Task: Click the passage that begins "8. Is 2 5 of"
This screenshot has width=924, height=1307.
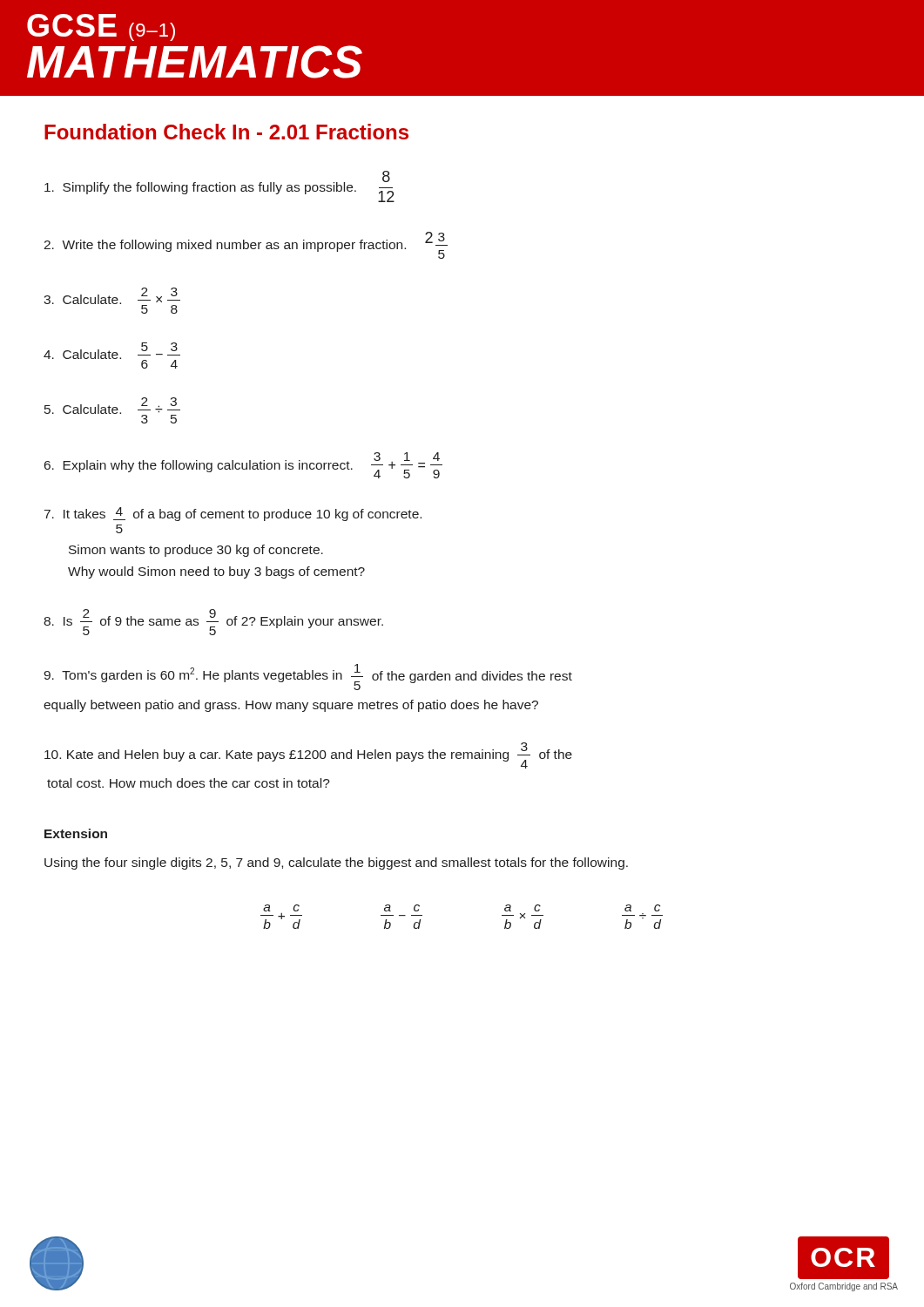Action: [x=214, y=622]
